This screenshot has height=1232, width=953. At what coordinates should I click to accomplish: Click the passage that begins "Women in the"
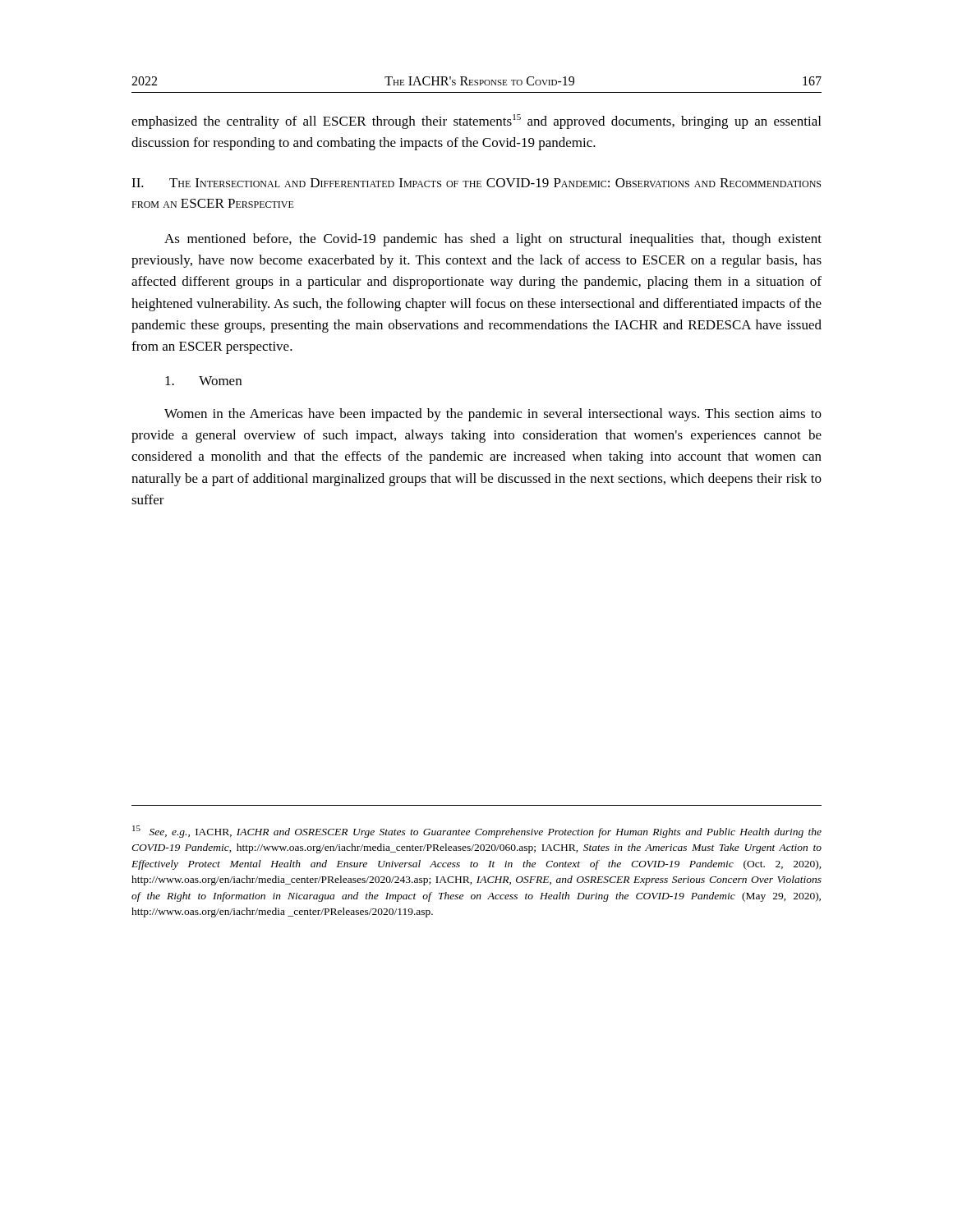point(476,457)
